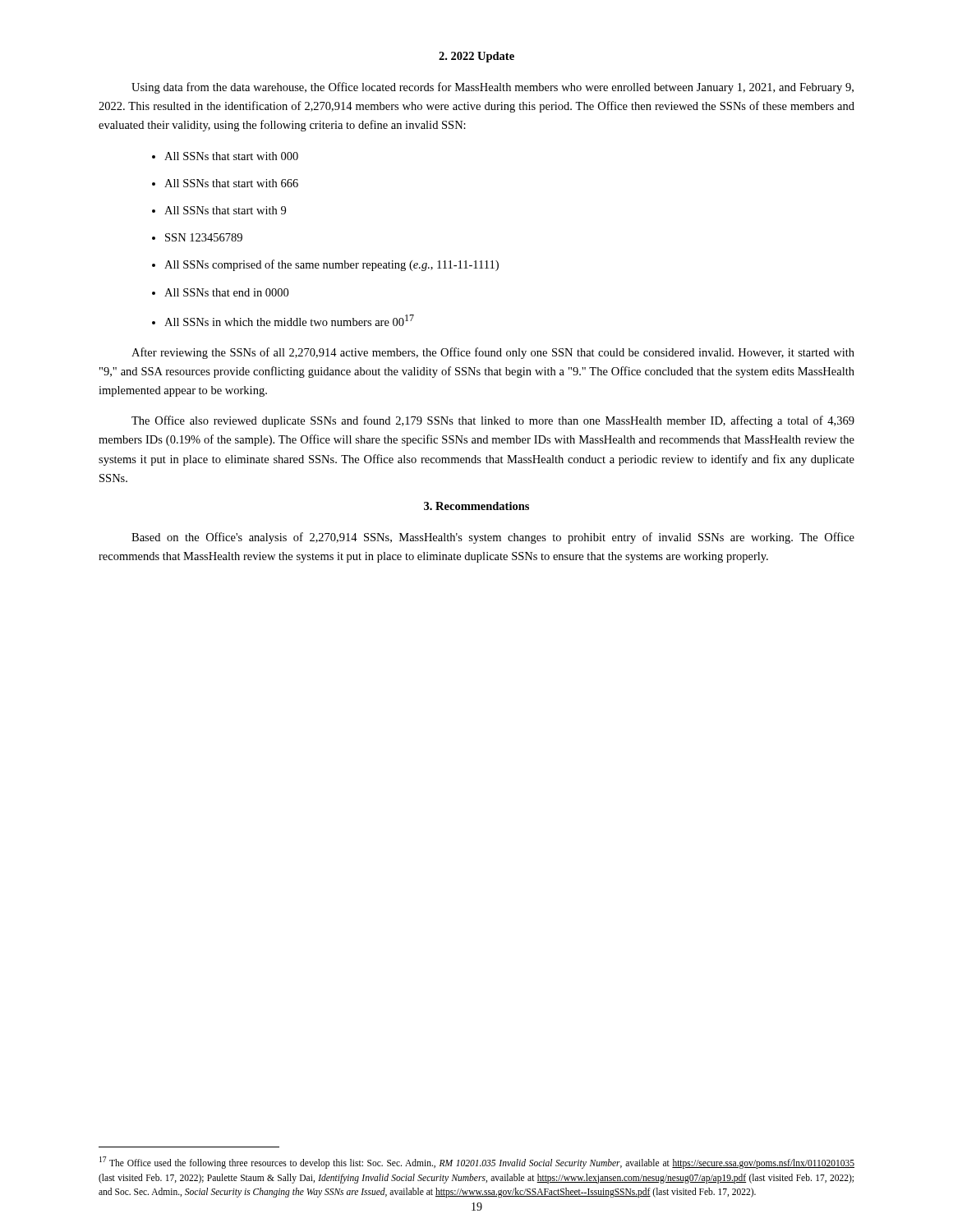Screen dimensions: 1232x953
Task: Select the text block with the text "Based on the Office's analysis of 2,270,914"
Action: tap(476, 547)
